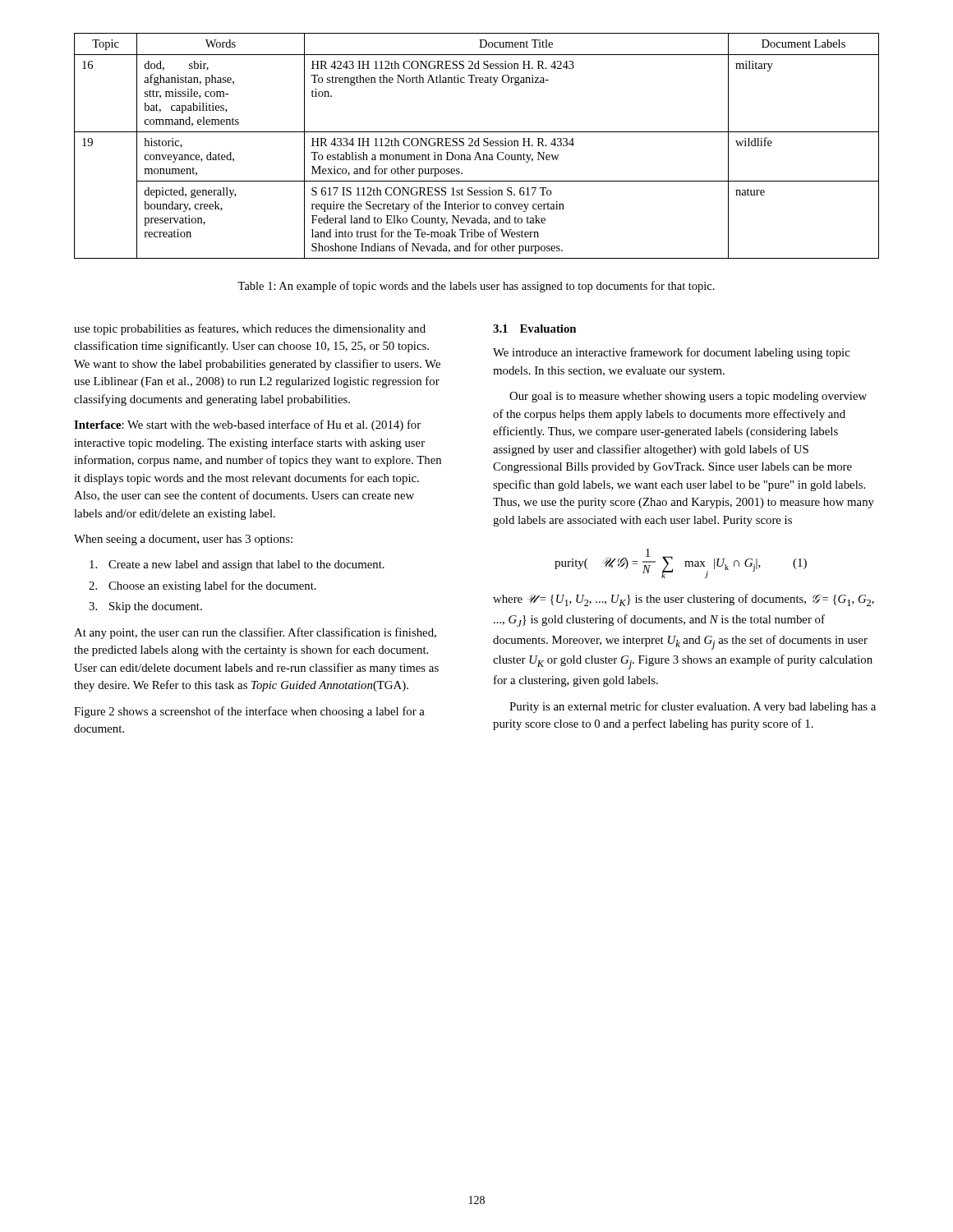
Task: Find the block on this page that starts "At any point, the user"
Action: (x=259, y=659)
